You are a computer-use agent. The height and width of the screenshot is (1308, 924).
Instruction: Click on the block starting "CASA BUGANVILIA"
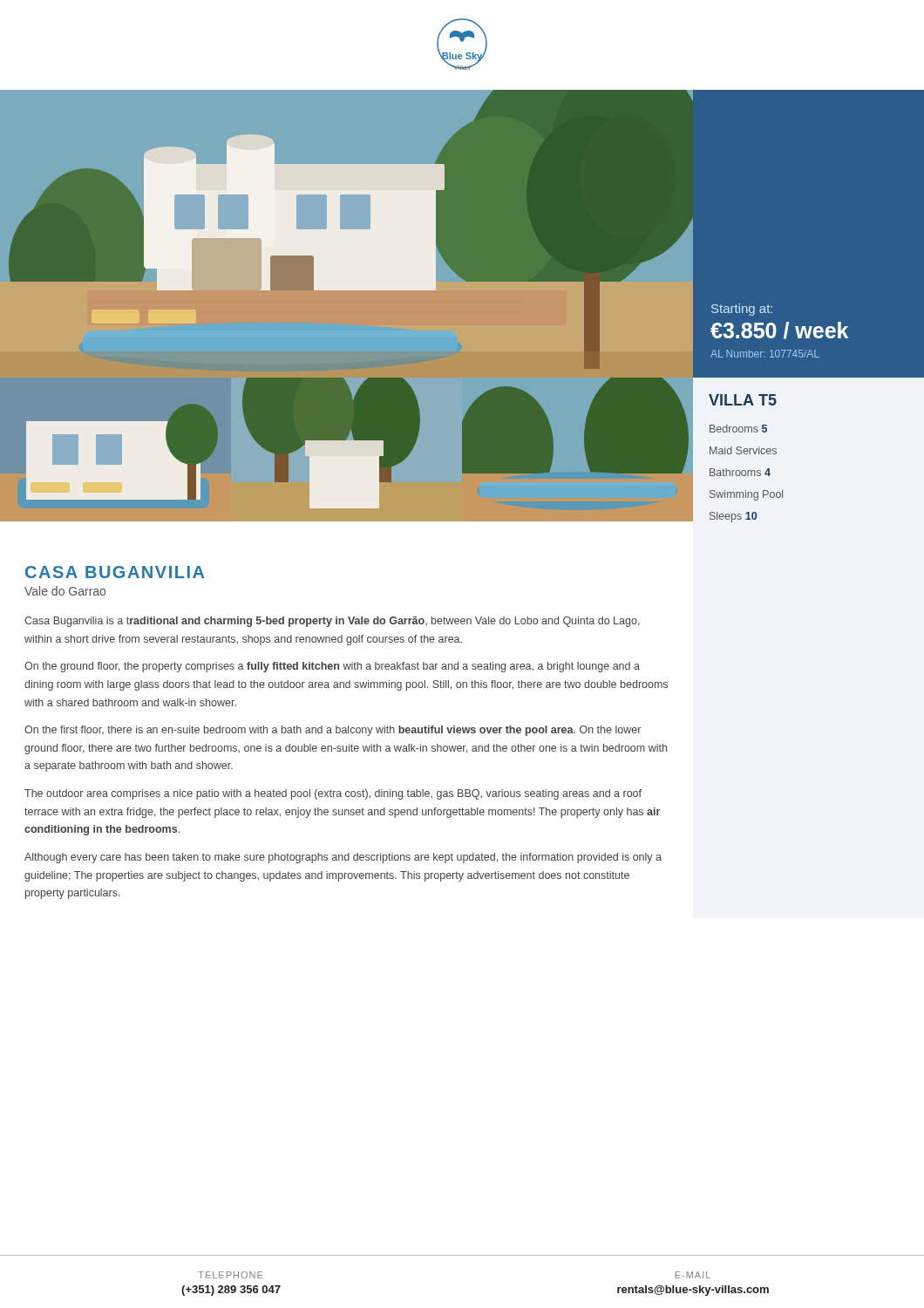coord(115,572)
